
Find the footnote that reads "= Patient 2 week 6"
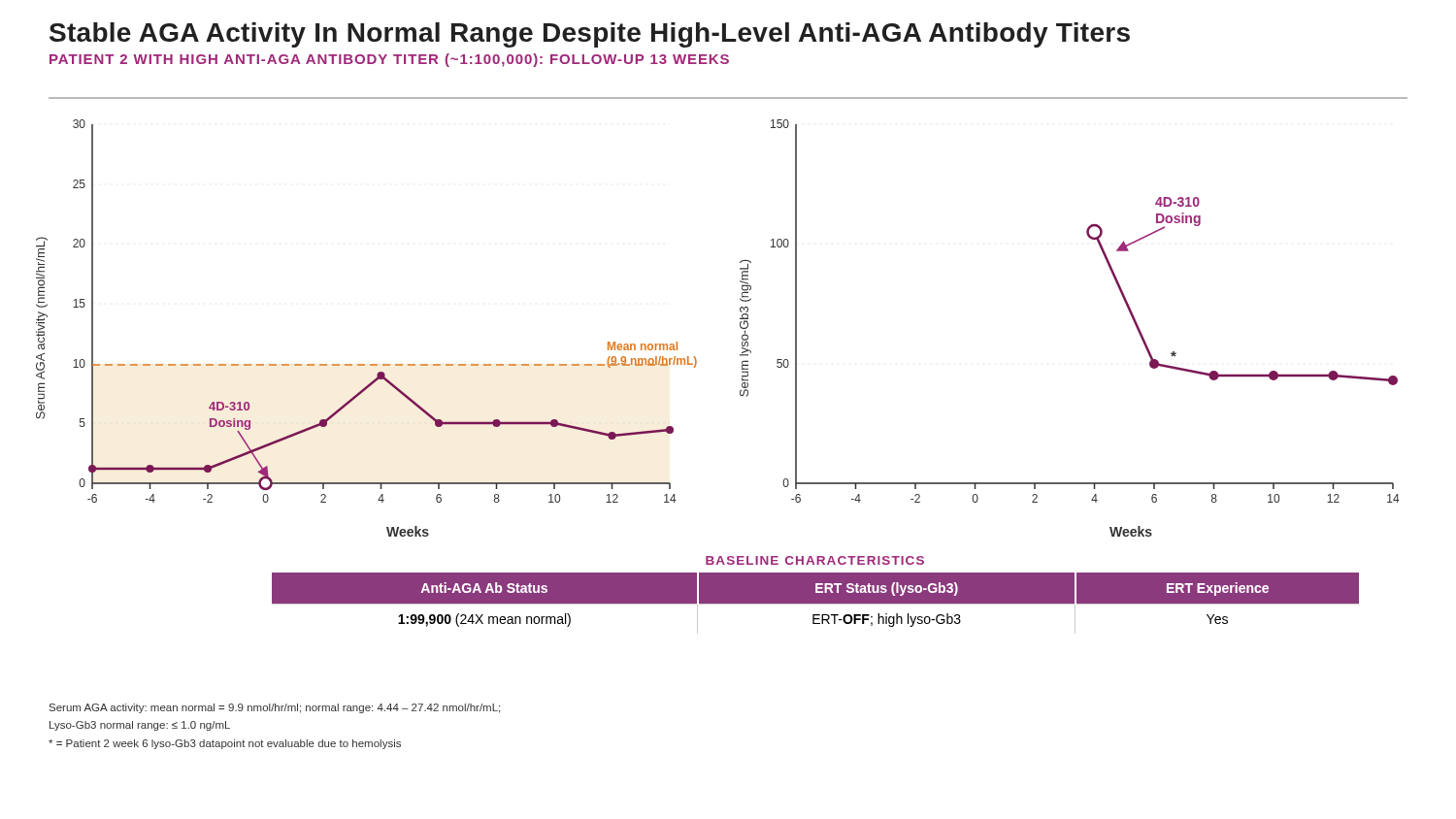[225, 743]
